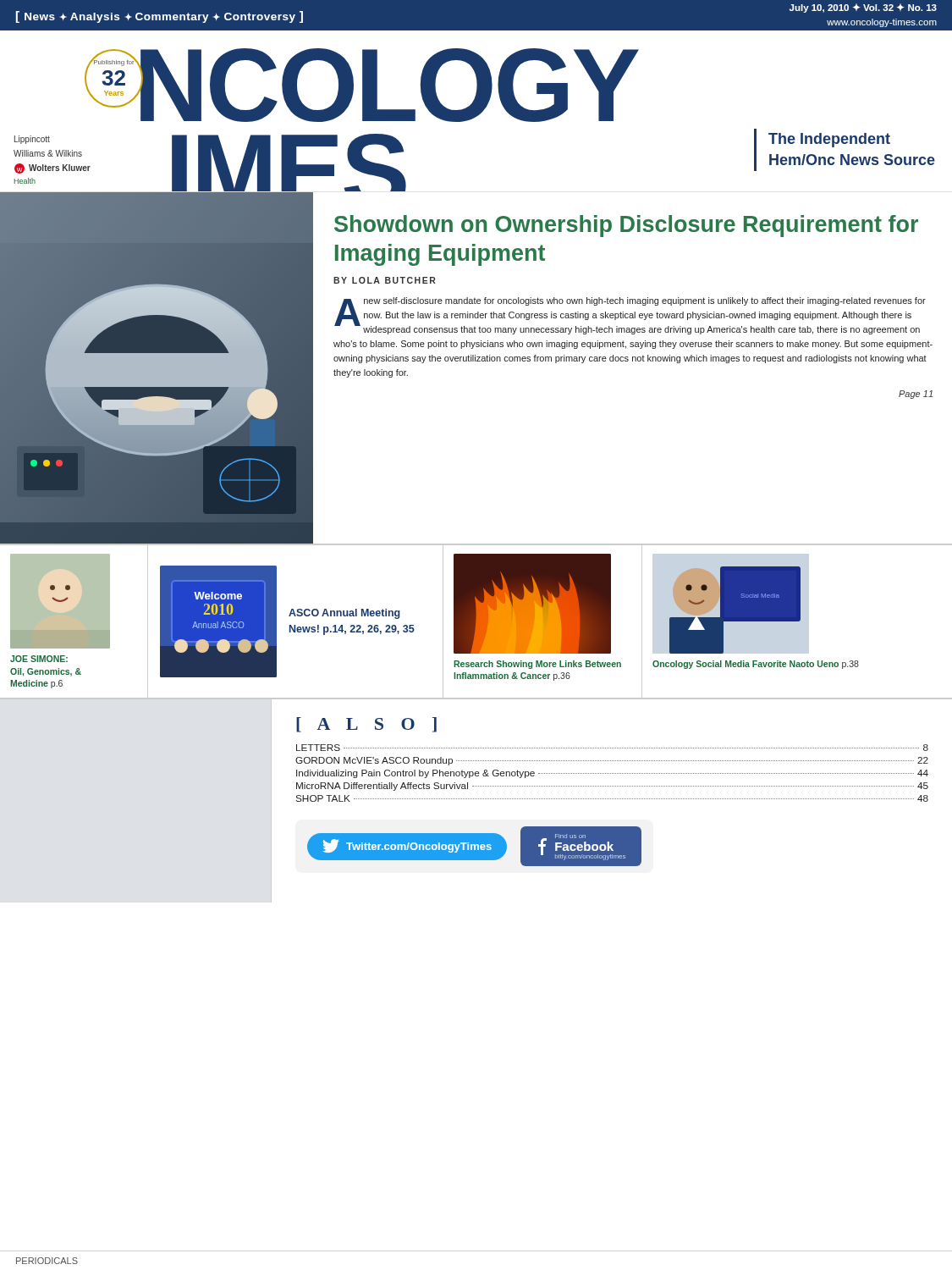Select the list item containing "LETTERS 8"
952x1270 pixels.
pyautogui.click(x=612, y=748)
